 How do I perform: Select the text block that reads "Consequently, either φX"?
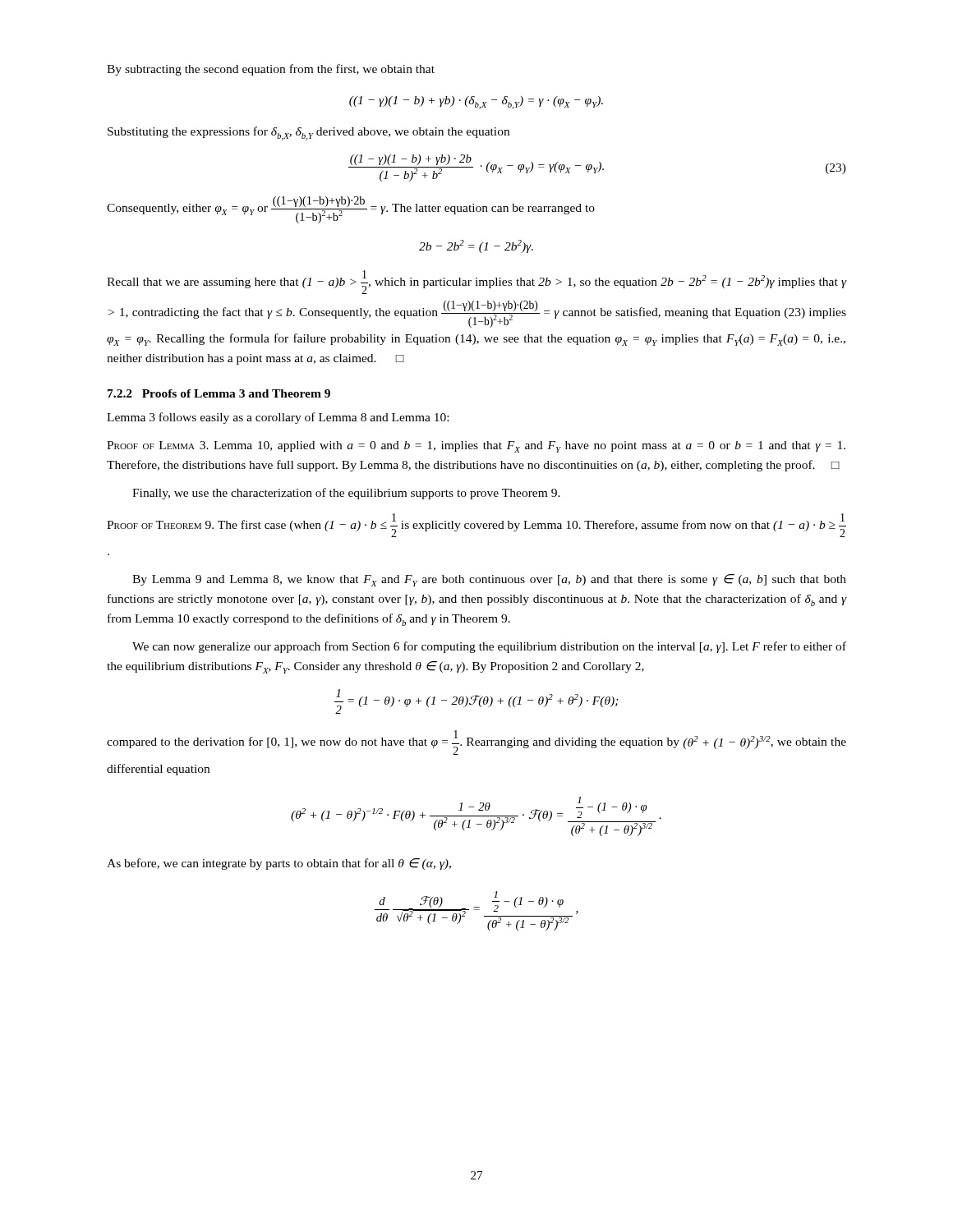point(351,209)
